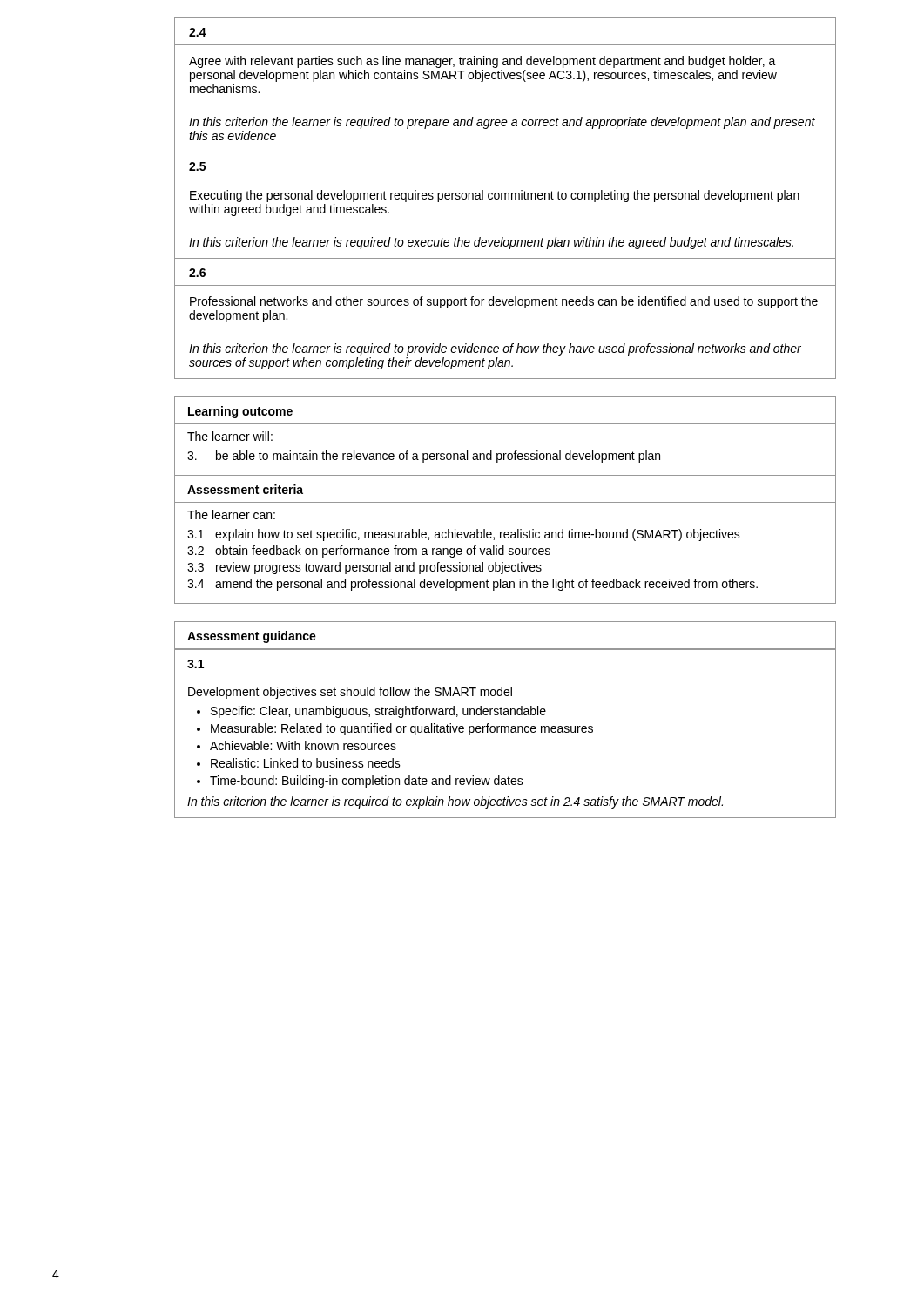The image size is (924, 1307).
Task: Point to the region starting "Agree with relevant parties such as line manager,"
Action: (x=483, y=75)
